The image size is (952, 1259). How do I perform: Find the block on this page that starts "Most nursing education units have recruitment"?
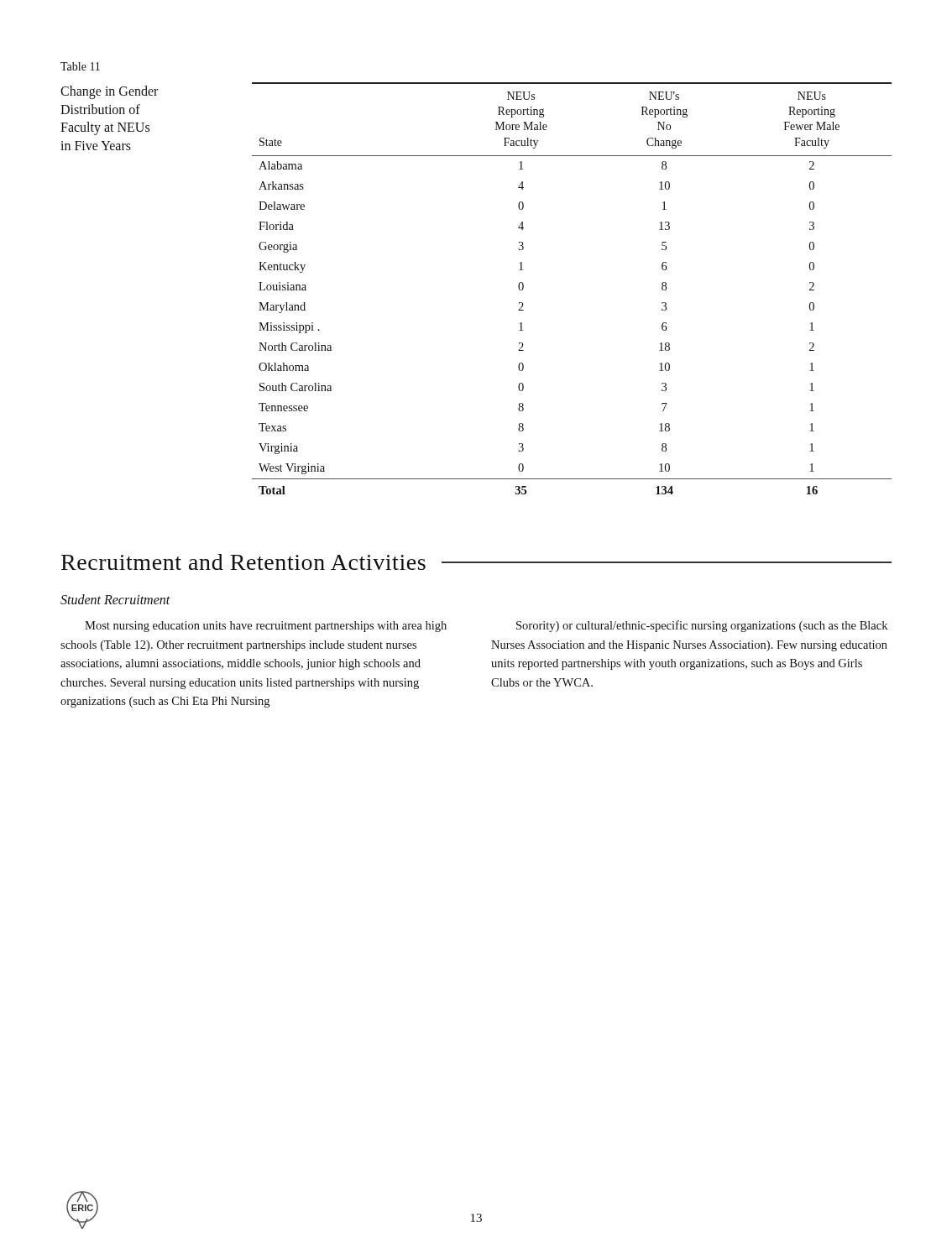(261, 663)
